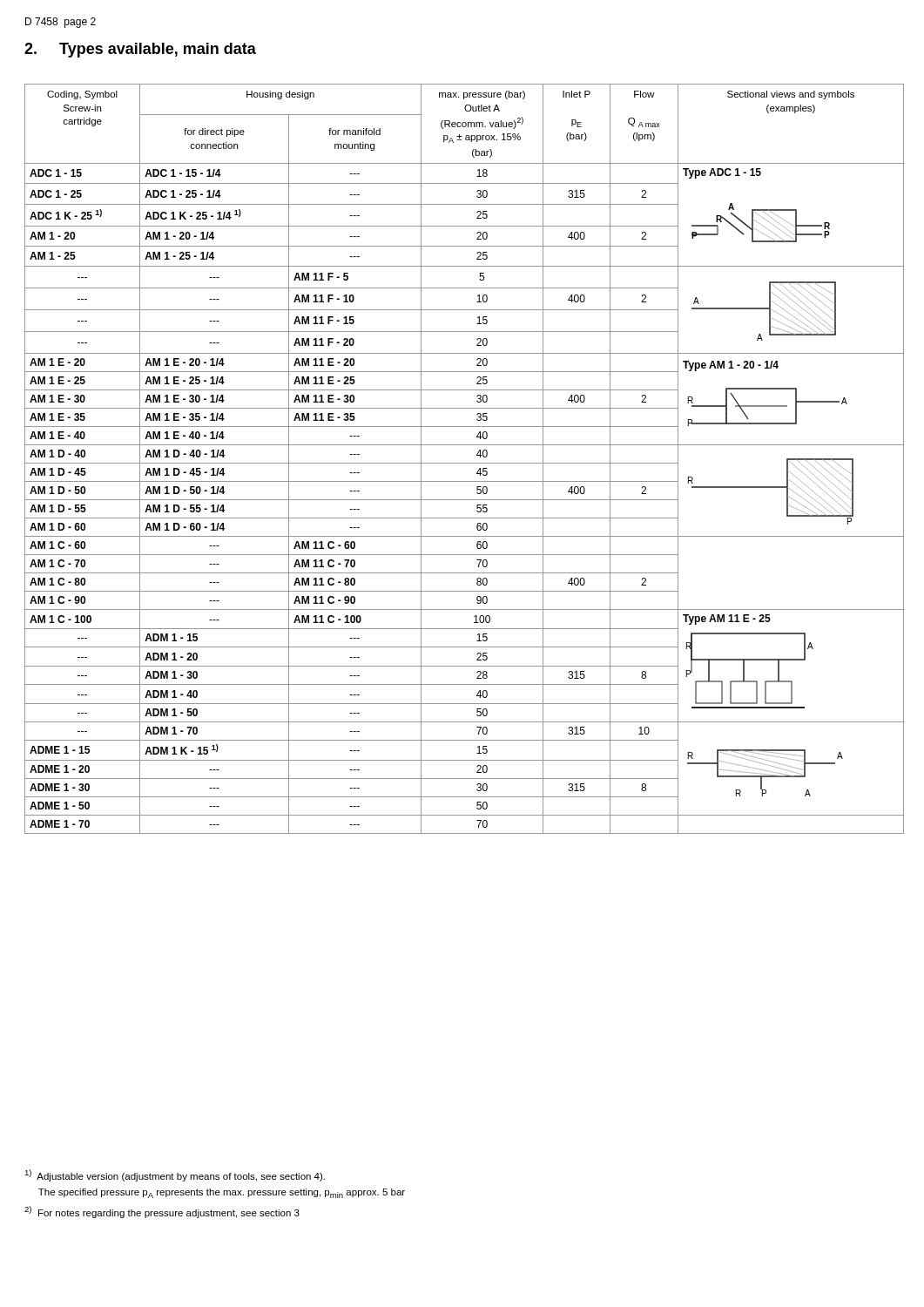Locate the section header with the text "2. Types available, main data"

click(140, 49)
